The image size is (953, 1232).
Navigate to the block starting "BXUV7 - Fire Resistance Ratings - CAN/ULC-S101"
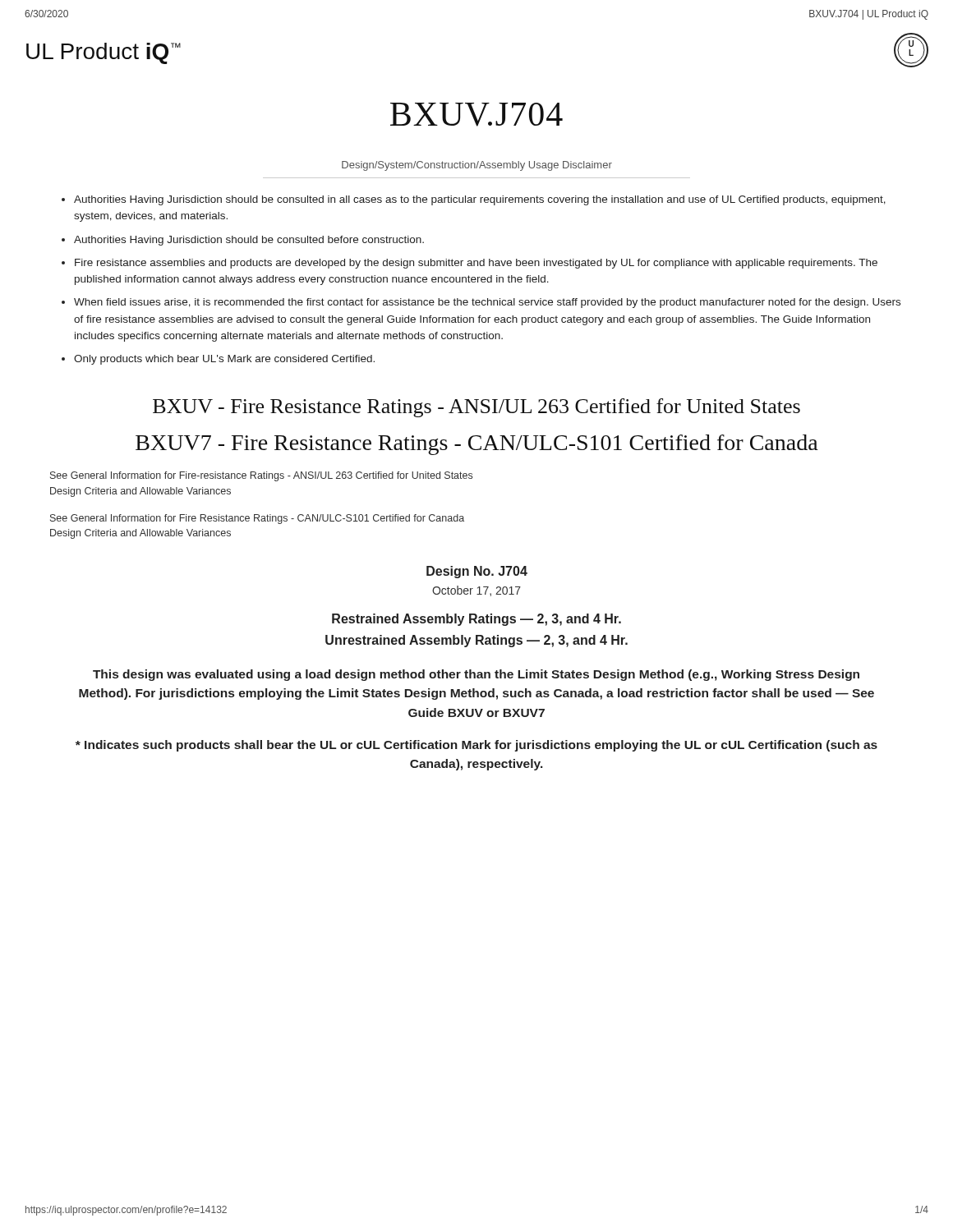[476, 443]
